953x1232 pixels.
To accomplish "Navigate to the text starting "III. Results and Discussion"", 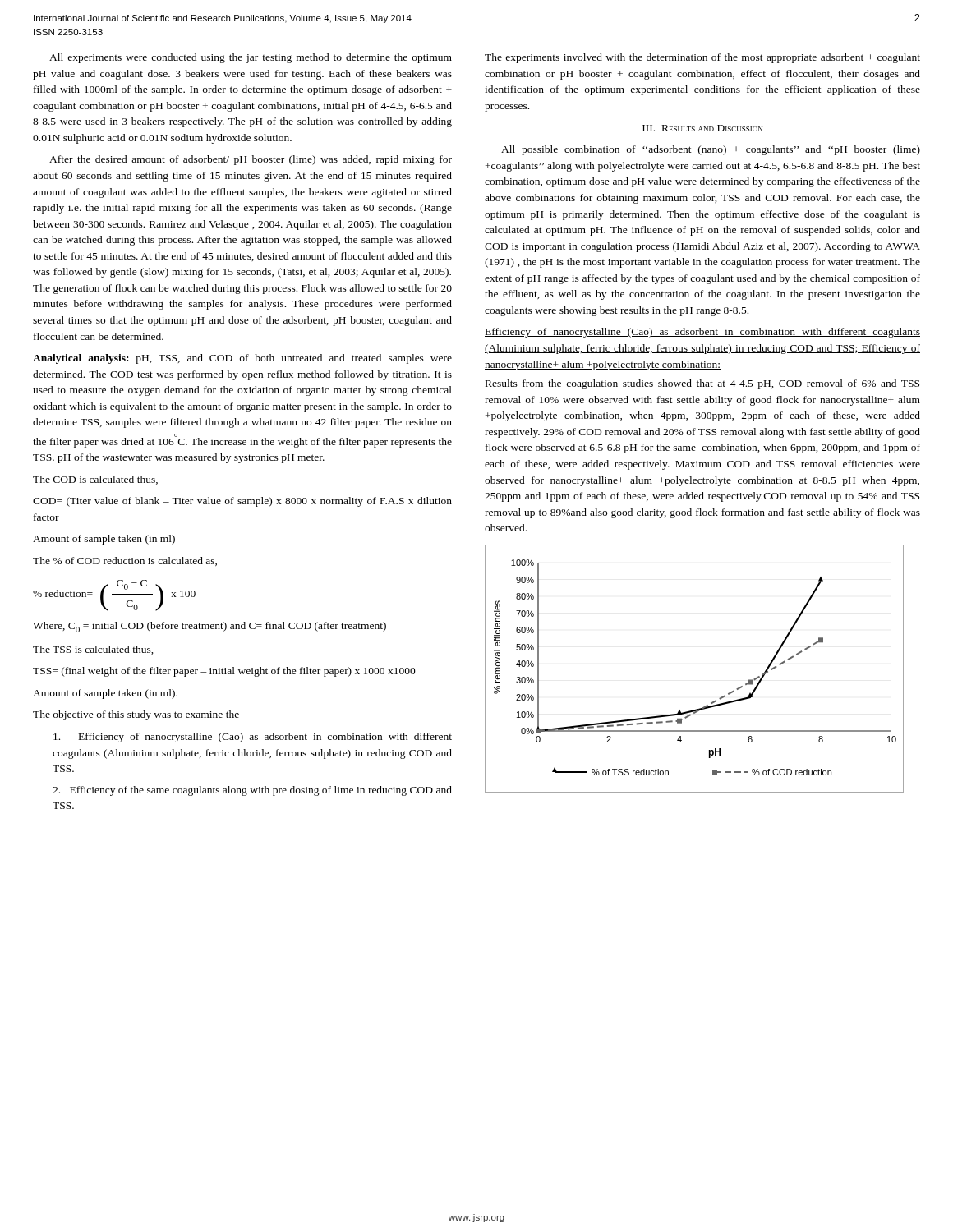I will coord(702,128).
